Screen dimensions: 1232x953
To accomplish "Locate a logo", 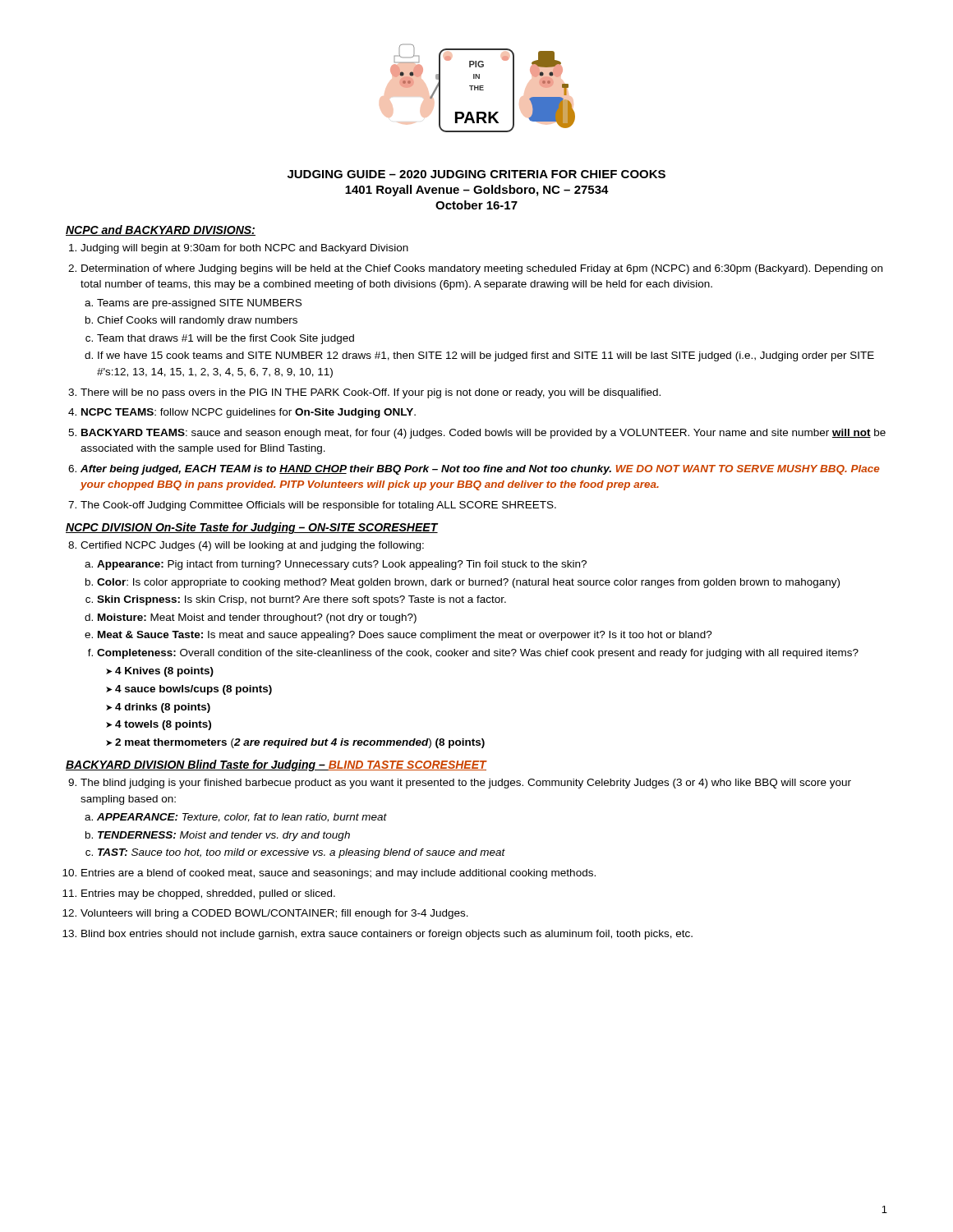I will pyautogui.click(x=476, y=92).
